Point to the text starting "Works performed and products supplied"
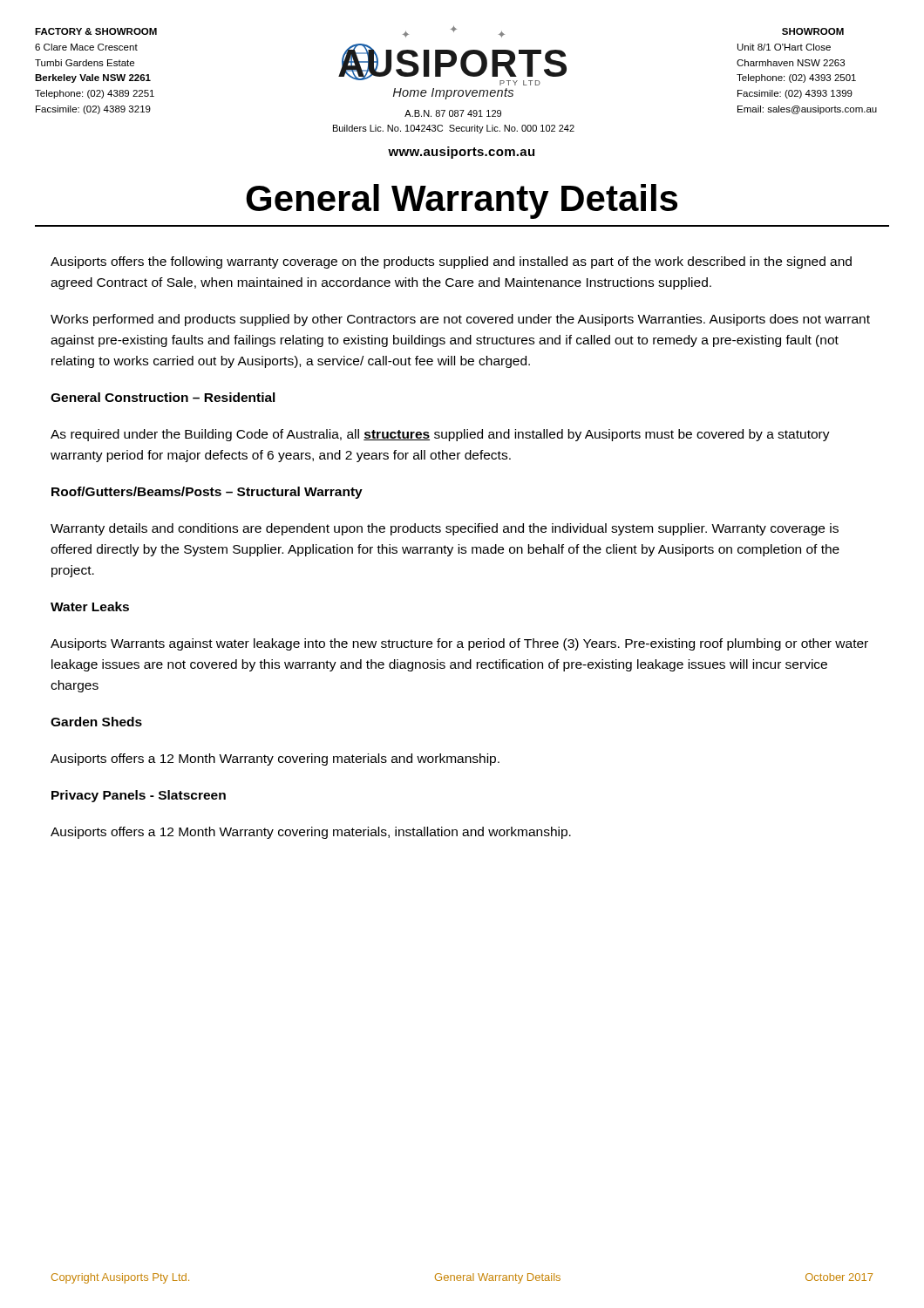 click(462, 340)
